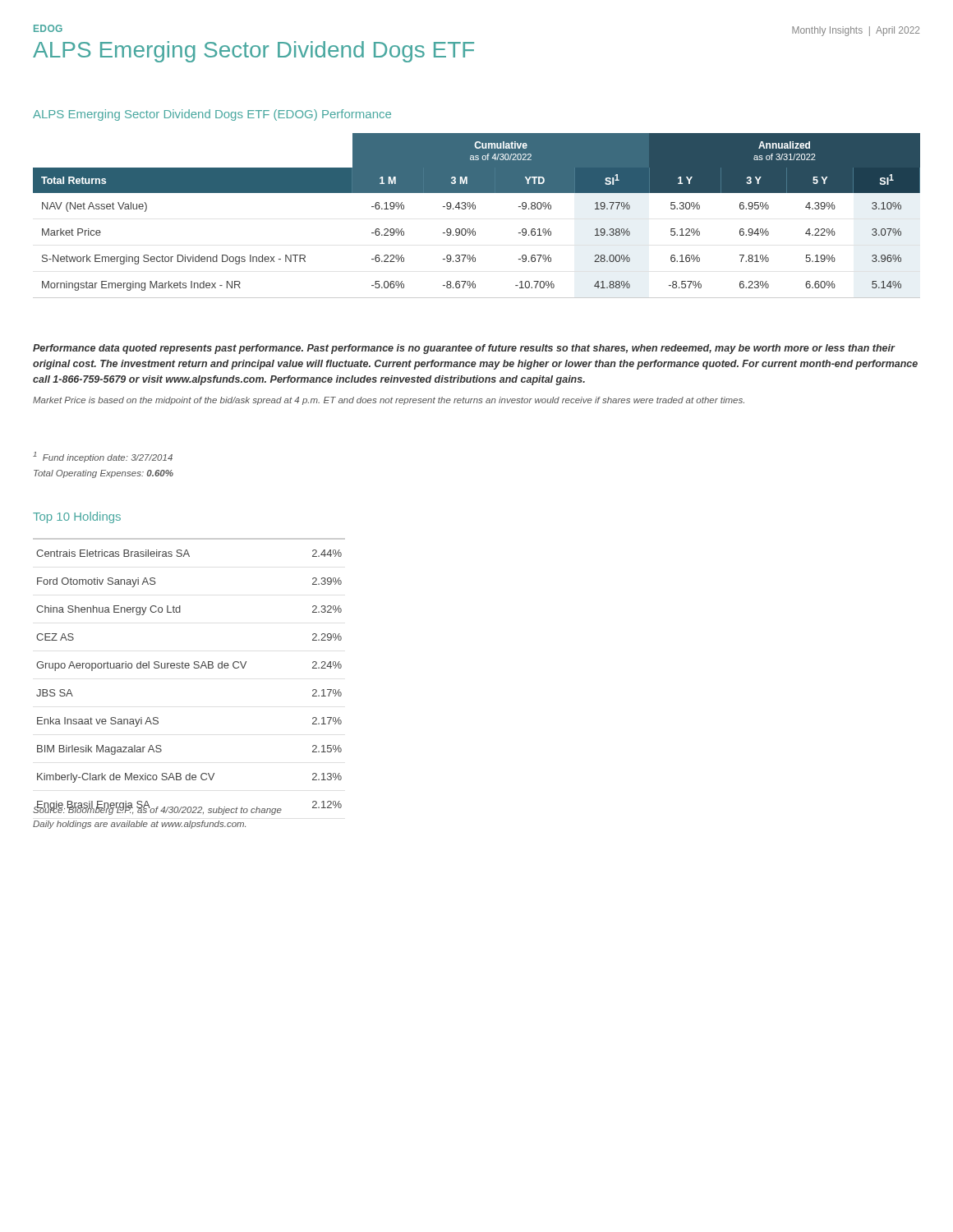This screenshot has height=1232, width=953.
Task: Select the text block that says "Performance data quoted"
Action: pos(476,374)
